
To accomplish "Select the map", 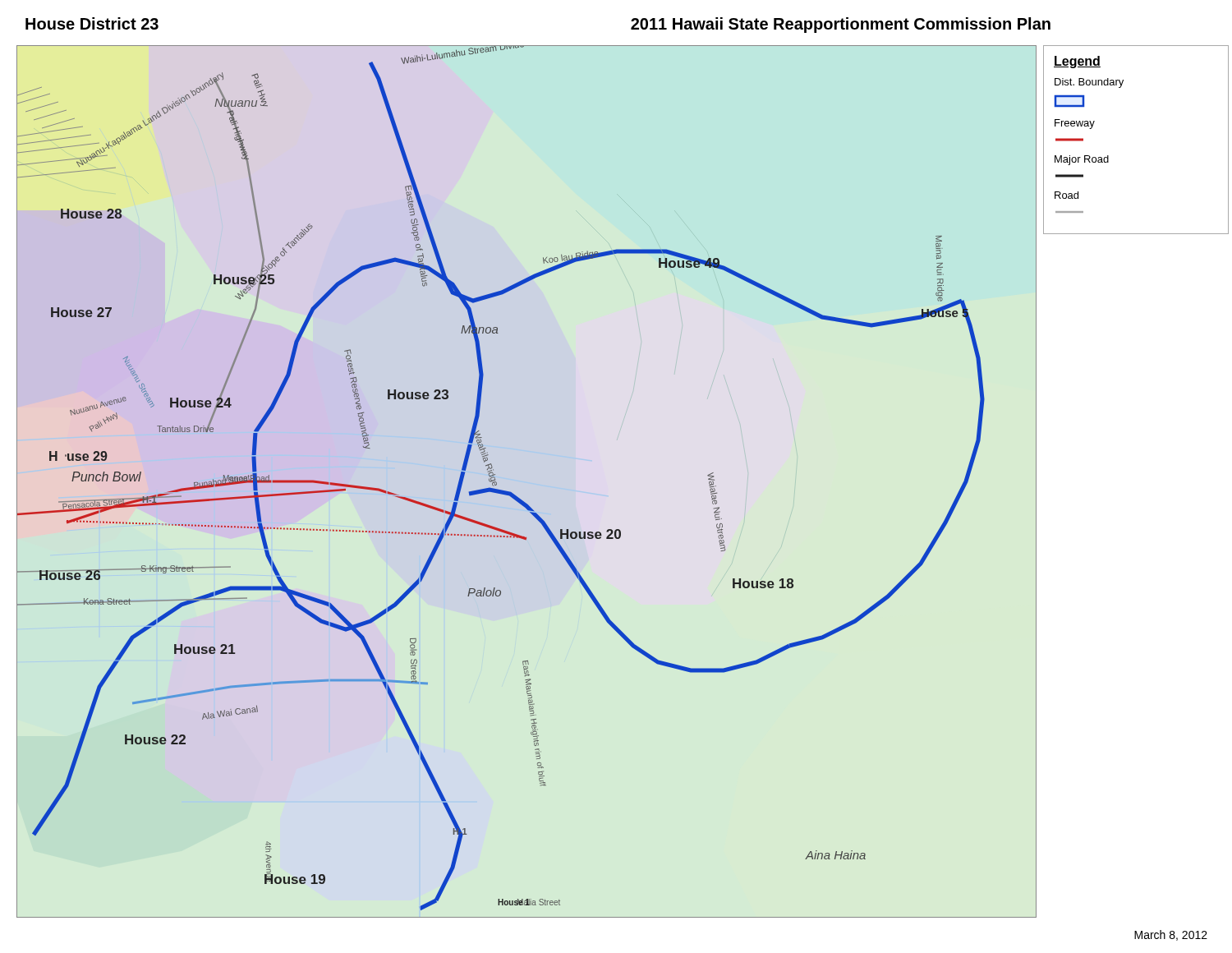I will point(526,481).
